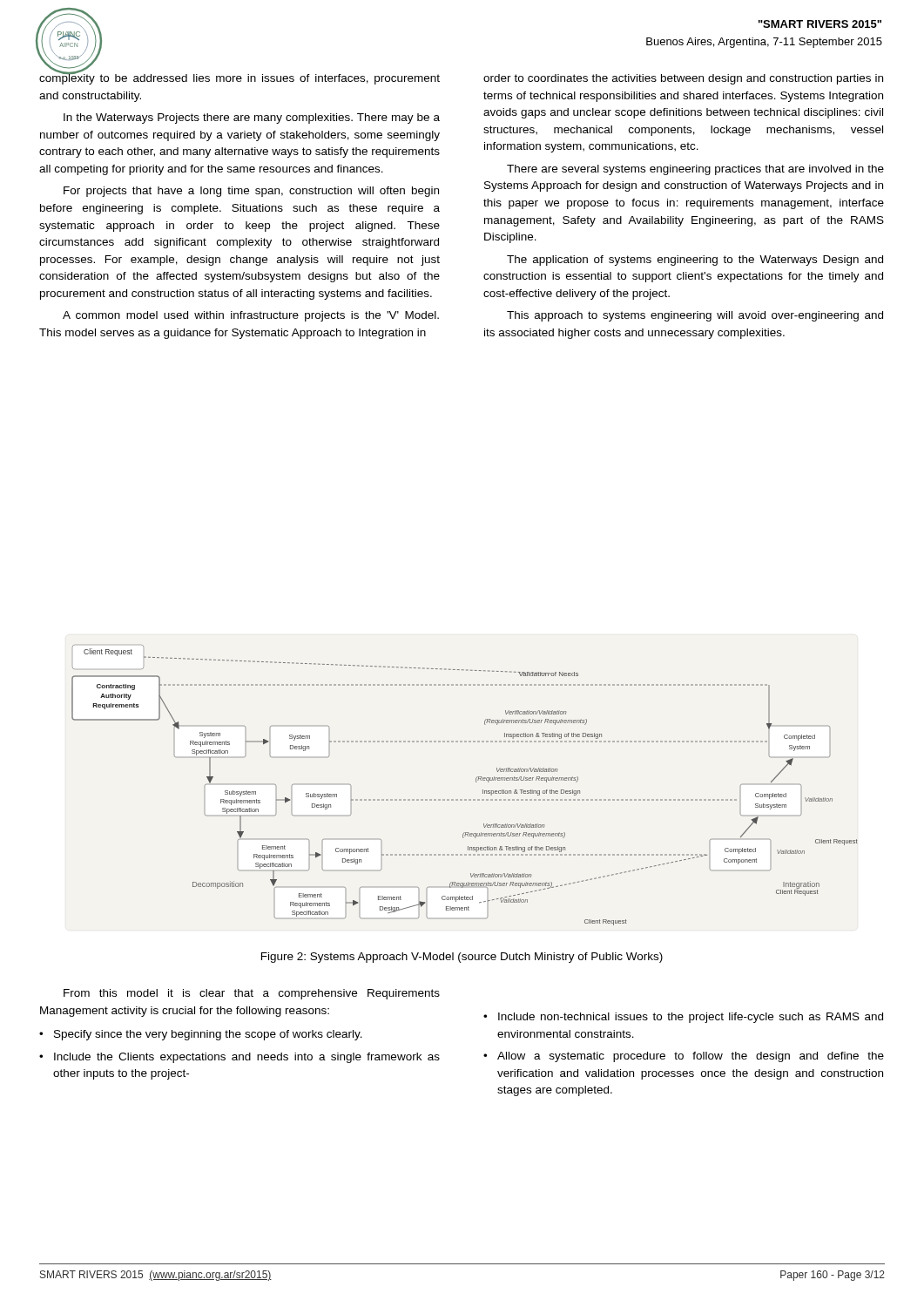Locate the text block that reads "From this model it is clear that a"

point(240,1001)
